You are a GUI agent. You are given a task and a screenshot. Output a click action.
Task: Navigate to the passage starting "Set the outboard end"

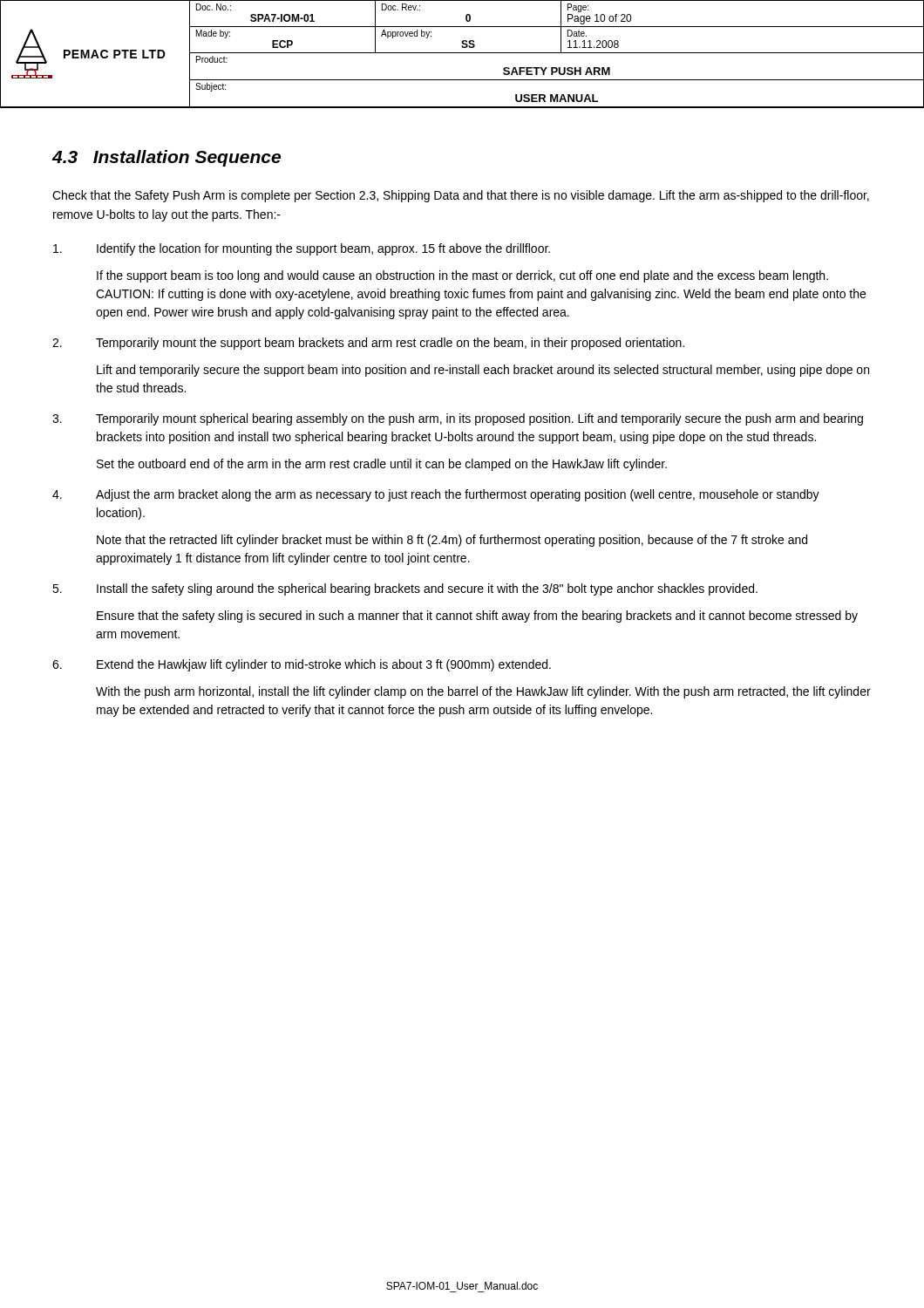tap(382, 464)
